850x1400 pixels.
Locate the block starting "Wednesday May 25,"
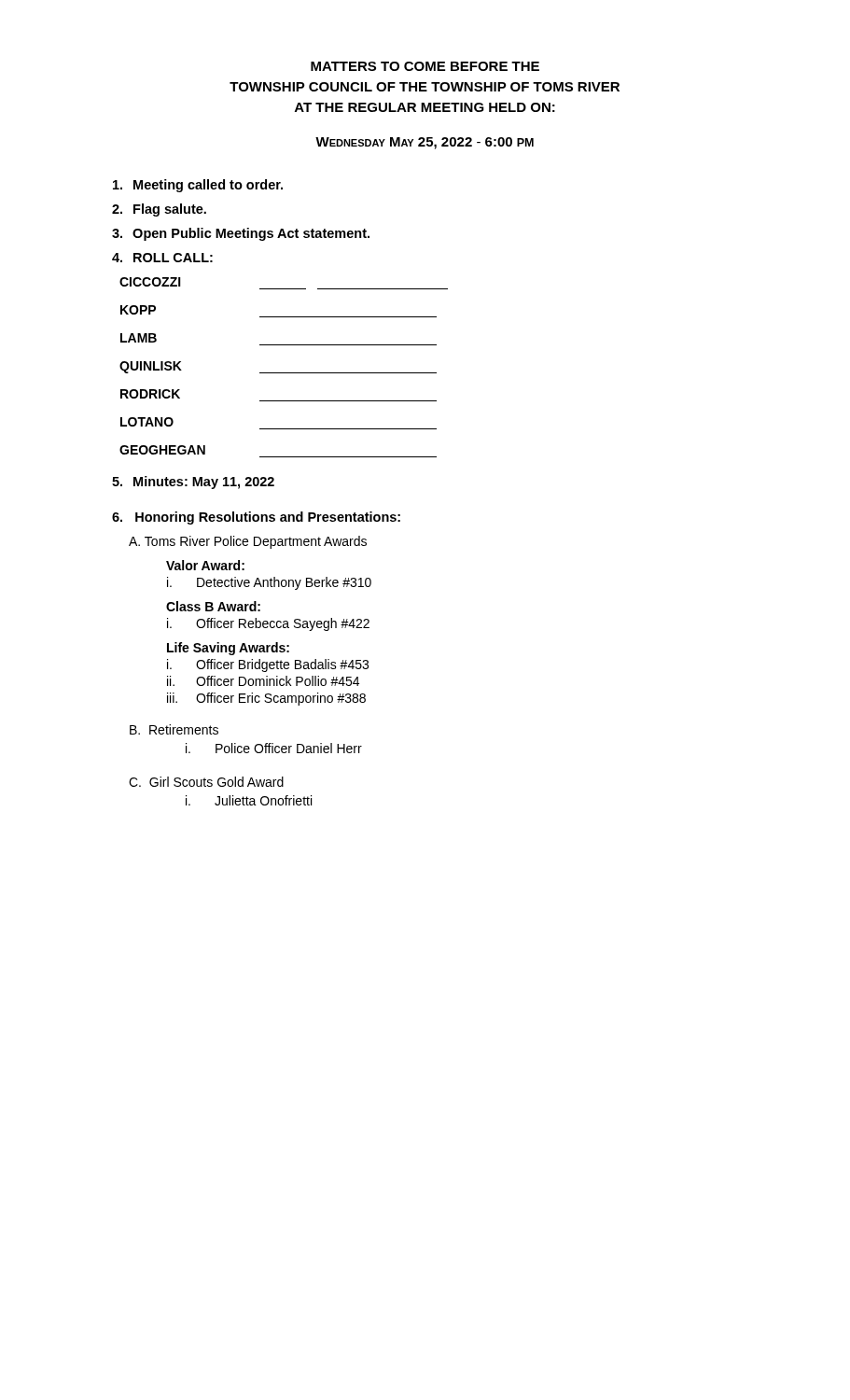425,142
